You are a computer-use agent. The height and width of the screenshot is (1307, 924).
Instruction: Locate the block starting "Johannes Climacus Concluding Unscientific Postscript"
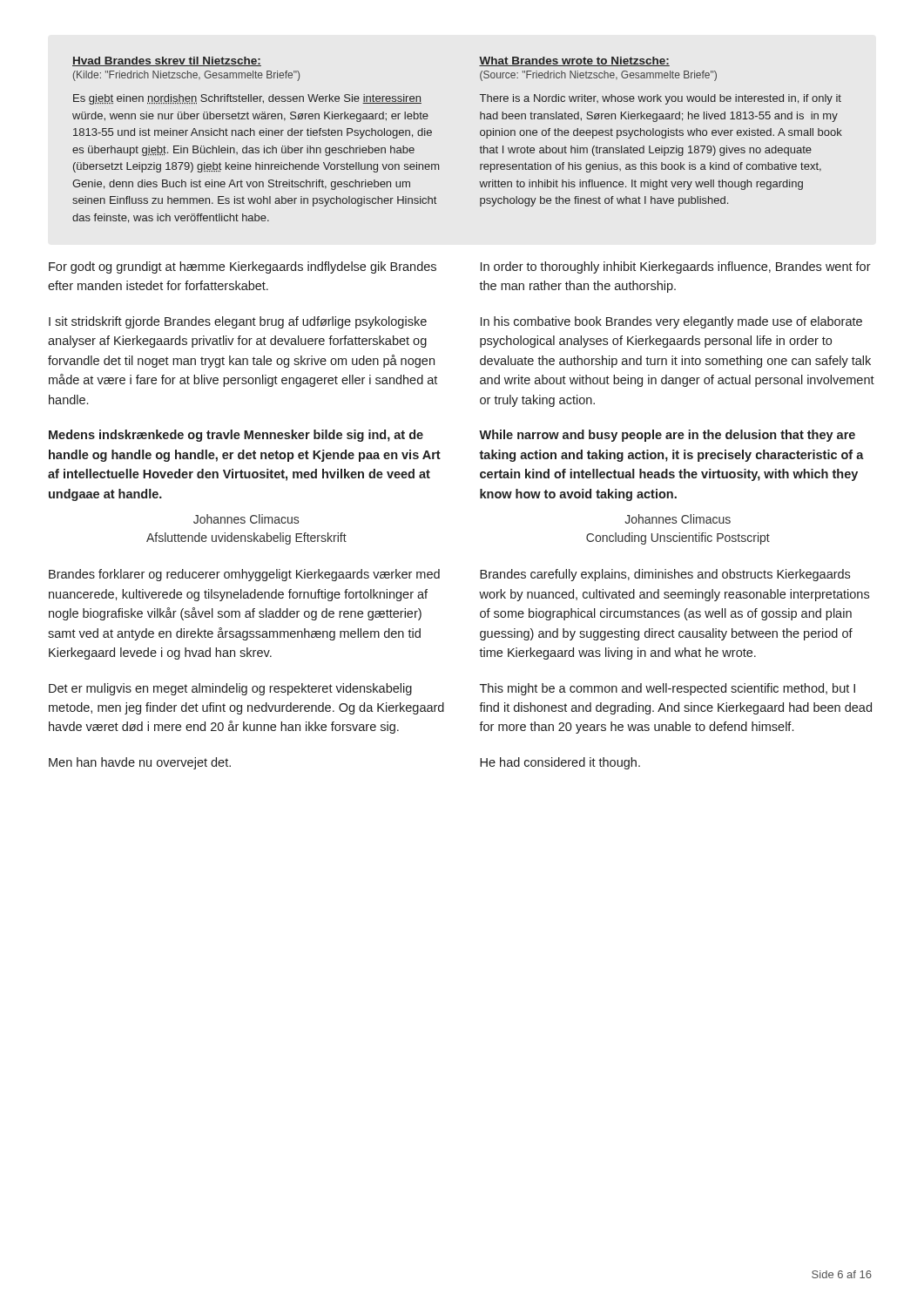[678, 529]
